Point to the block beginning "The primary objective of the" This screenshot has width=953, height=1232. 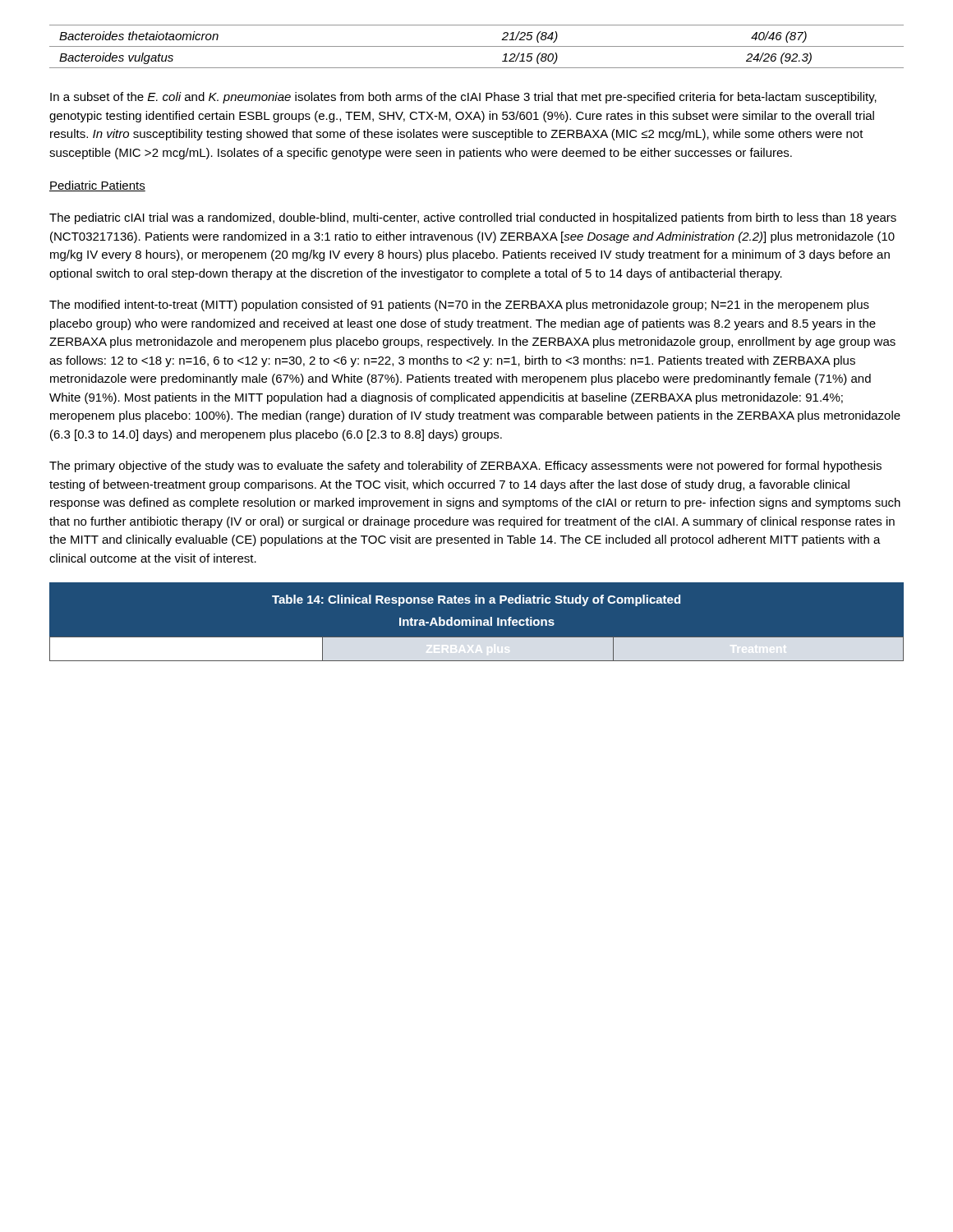tap(475, 511)
